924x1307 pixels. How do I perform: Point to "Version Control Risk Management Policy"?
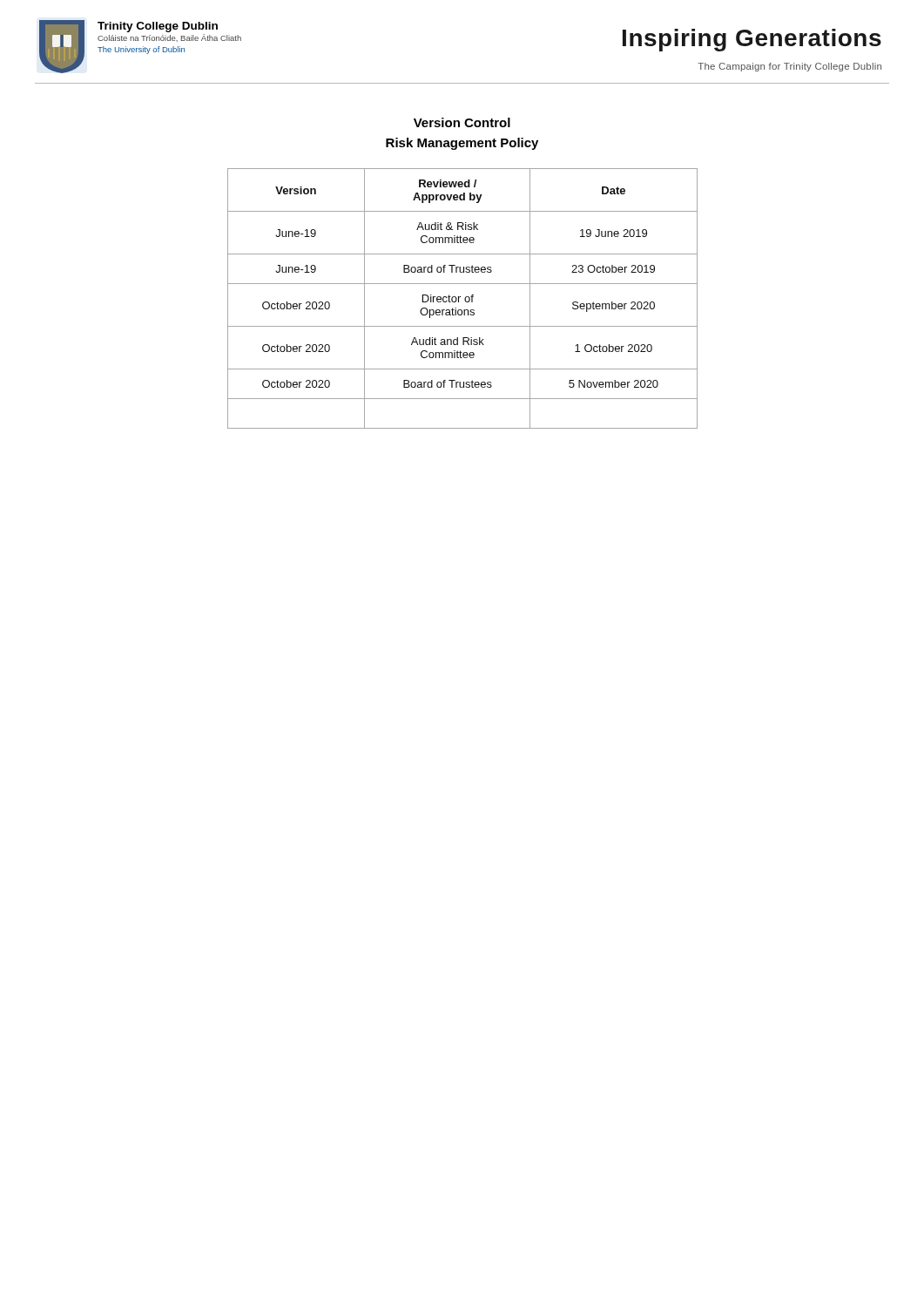coord(462,133)
